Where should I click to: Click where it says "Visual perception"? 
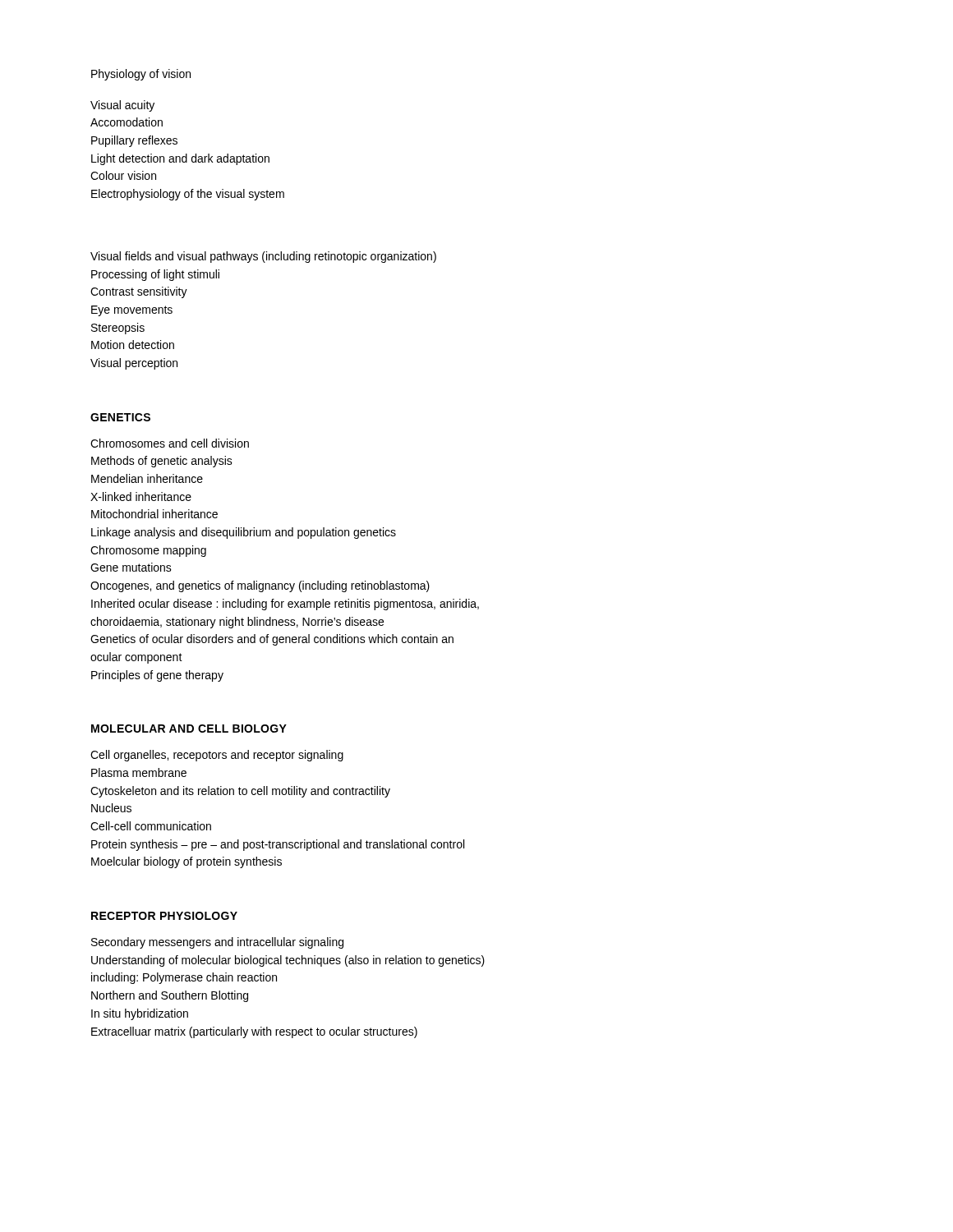click(134, 363)
